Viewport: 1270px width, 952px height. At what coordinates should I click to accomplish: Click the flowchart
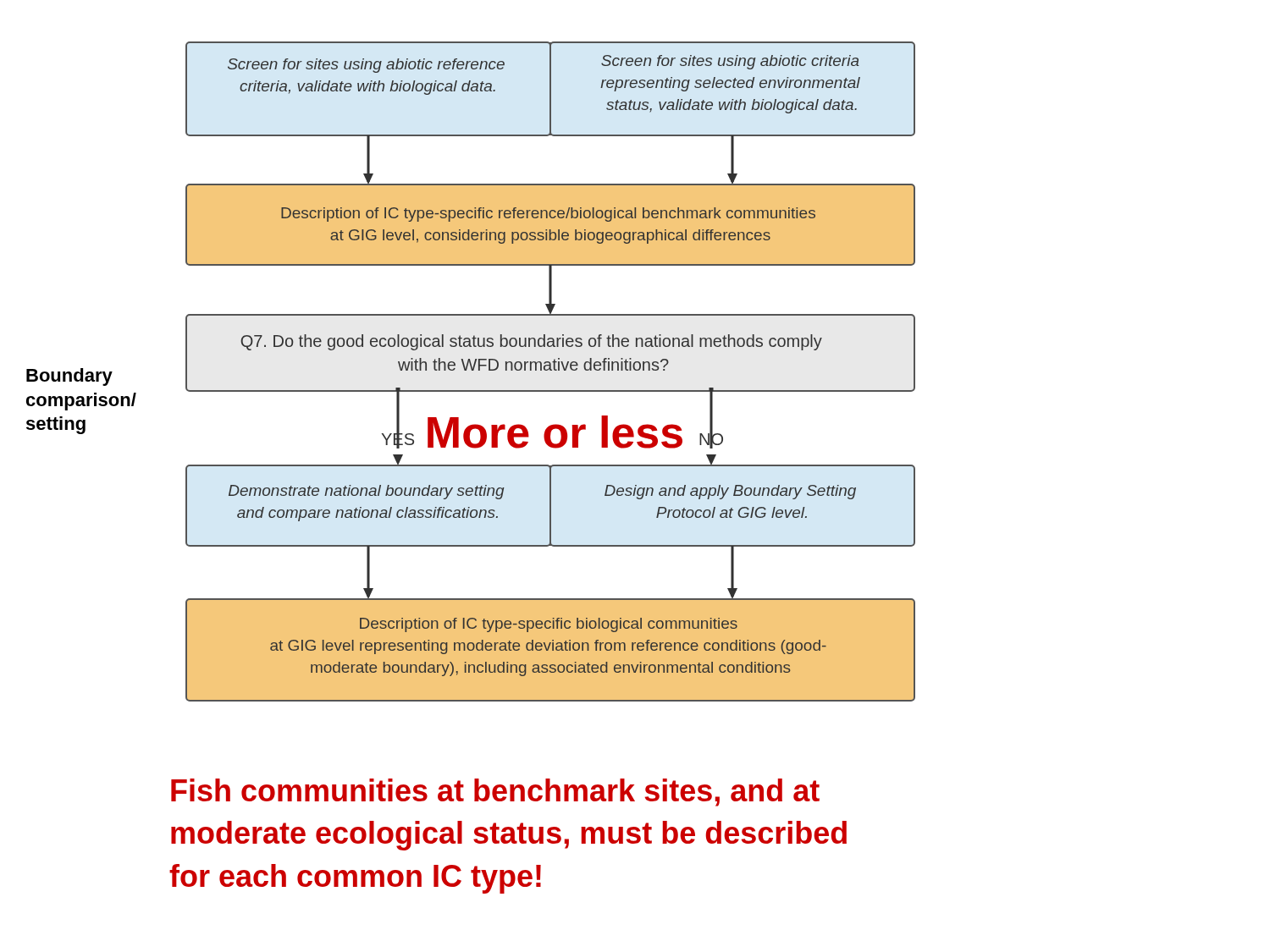click(x=669, y=402)
